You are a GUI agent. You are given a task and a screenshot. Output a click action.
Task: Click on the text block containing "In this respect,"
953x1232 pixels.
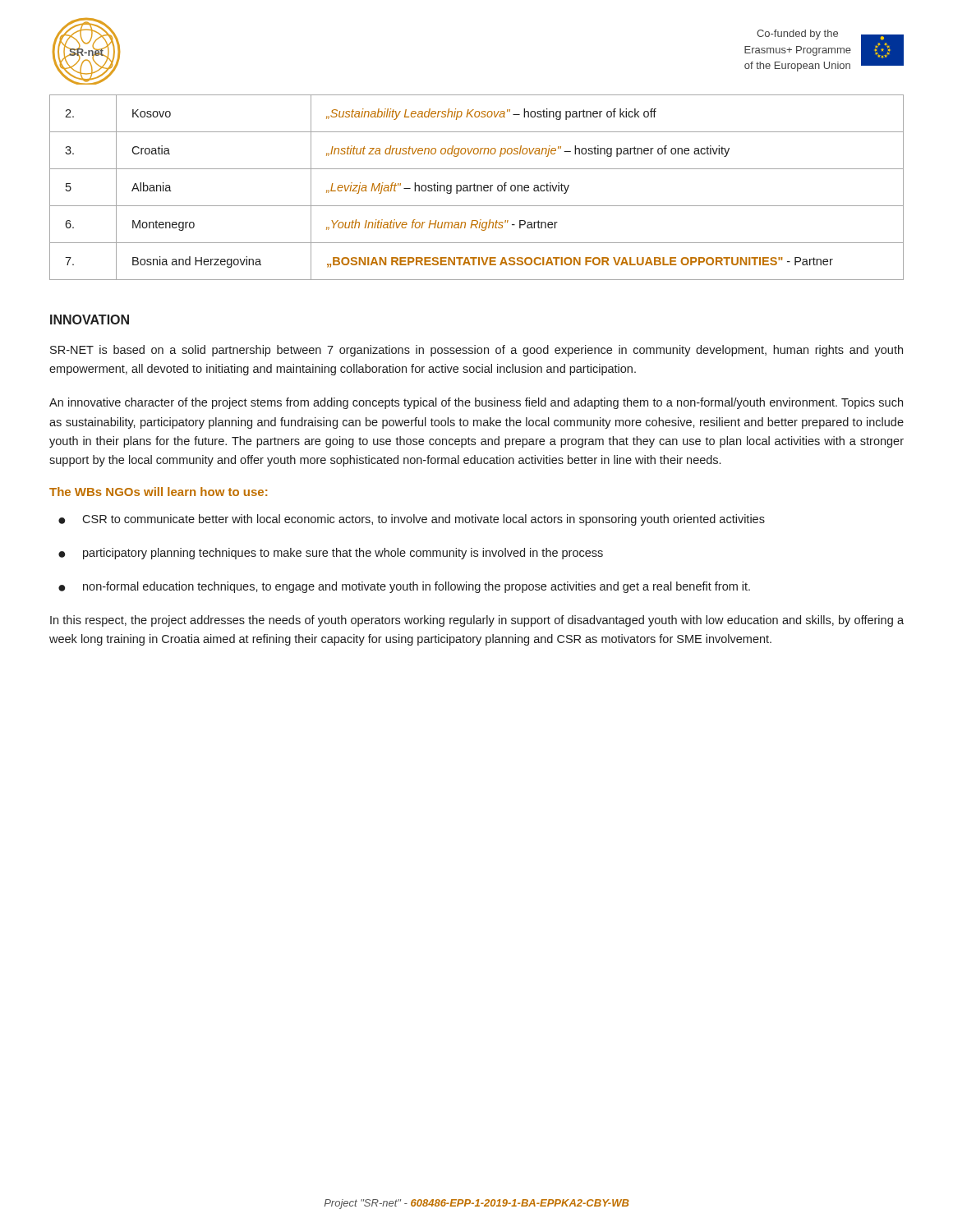[476, 629]
